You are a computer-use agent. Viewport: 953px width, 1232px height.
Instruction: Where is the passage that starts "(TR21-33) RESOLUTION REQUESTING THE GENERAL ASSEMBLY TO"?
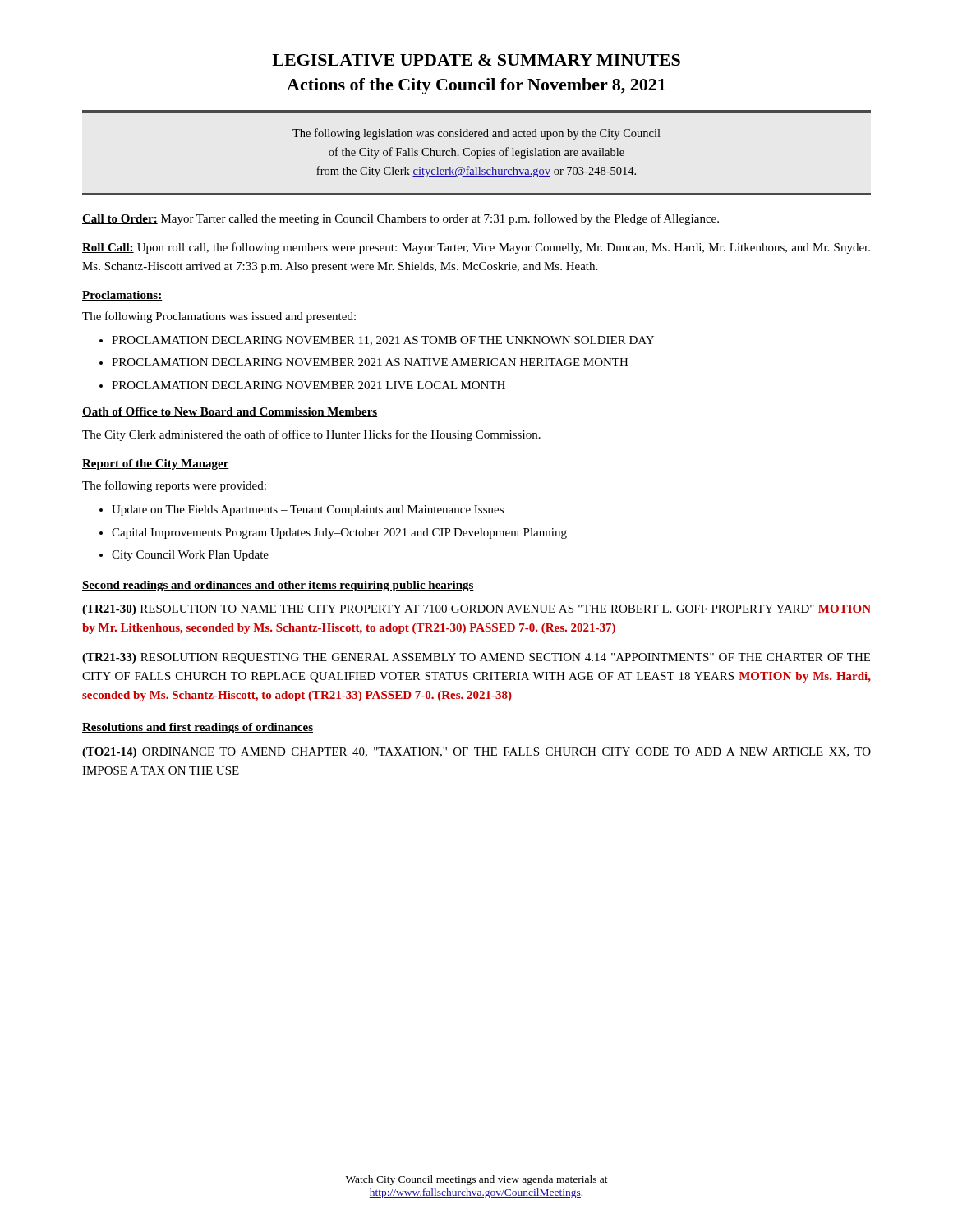tap(476, 676)
